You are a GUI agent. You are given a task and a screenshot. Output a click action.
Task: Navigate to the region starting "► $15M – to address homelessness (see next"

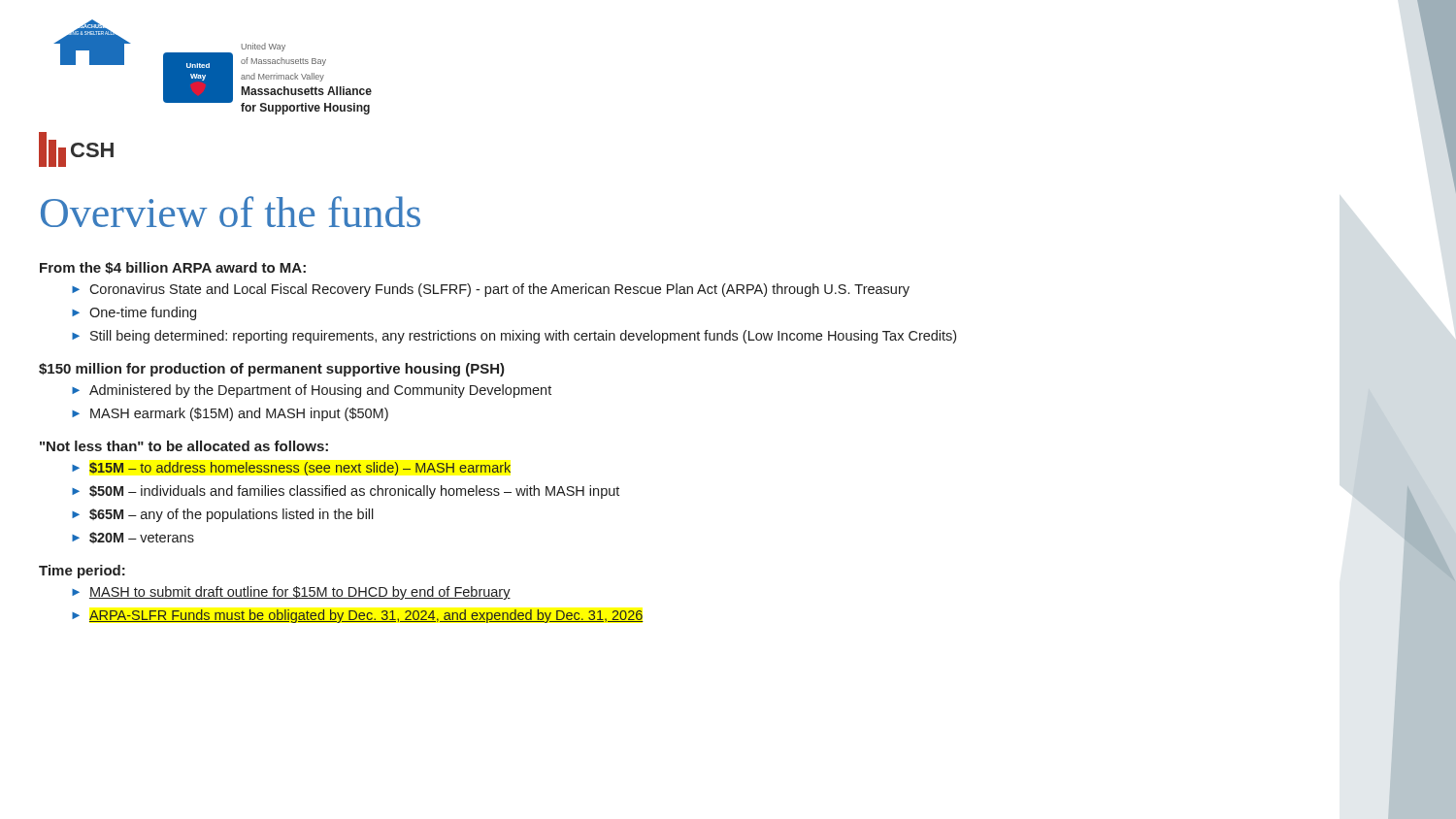pyautogui.click(x=290, y=468)
